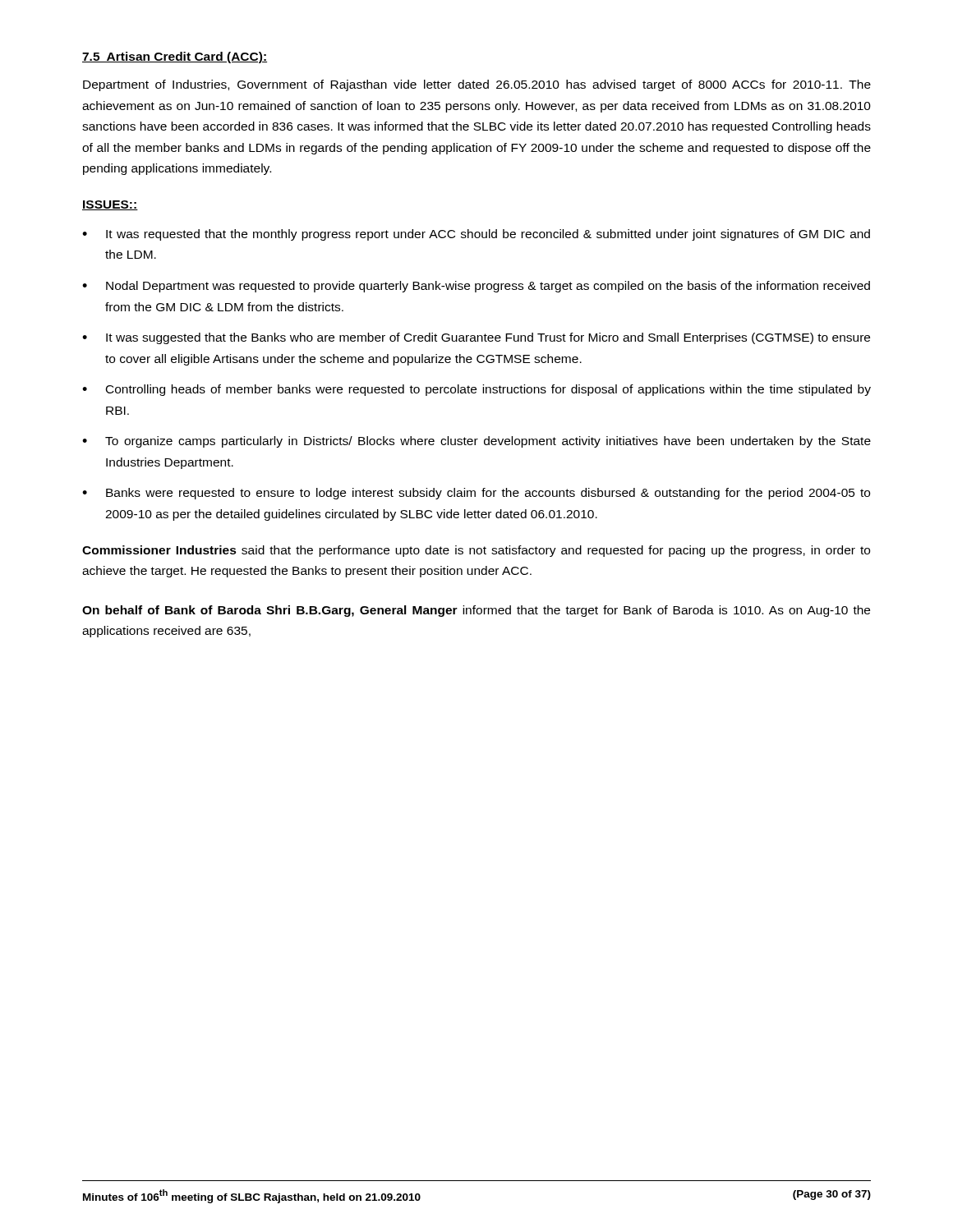Find the block on this page that starts "• Nodal Department was requested to"
This screenshot has width=953, height=1232.
476,296
